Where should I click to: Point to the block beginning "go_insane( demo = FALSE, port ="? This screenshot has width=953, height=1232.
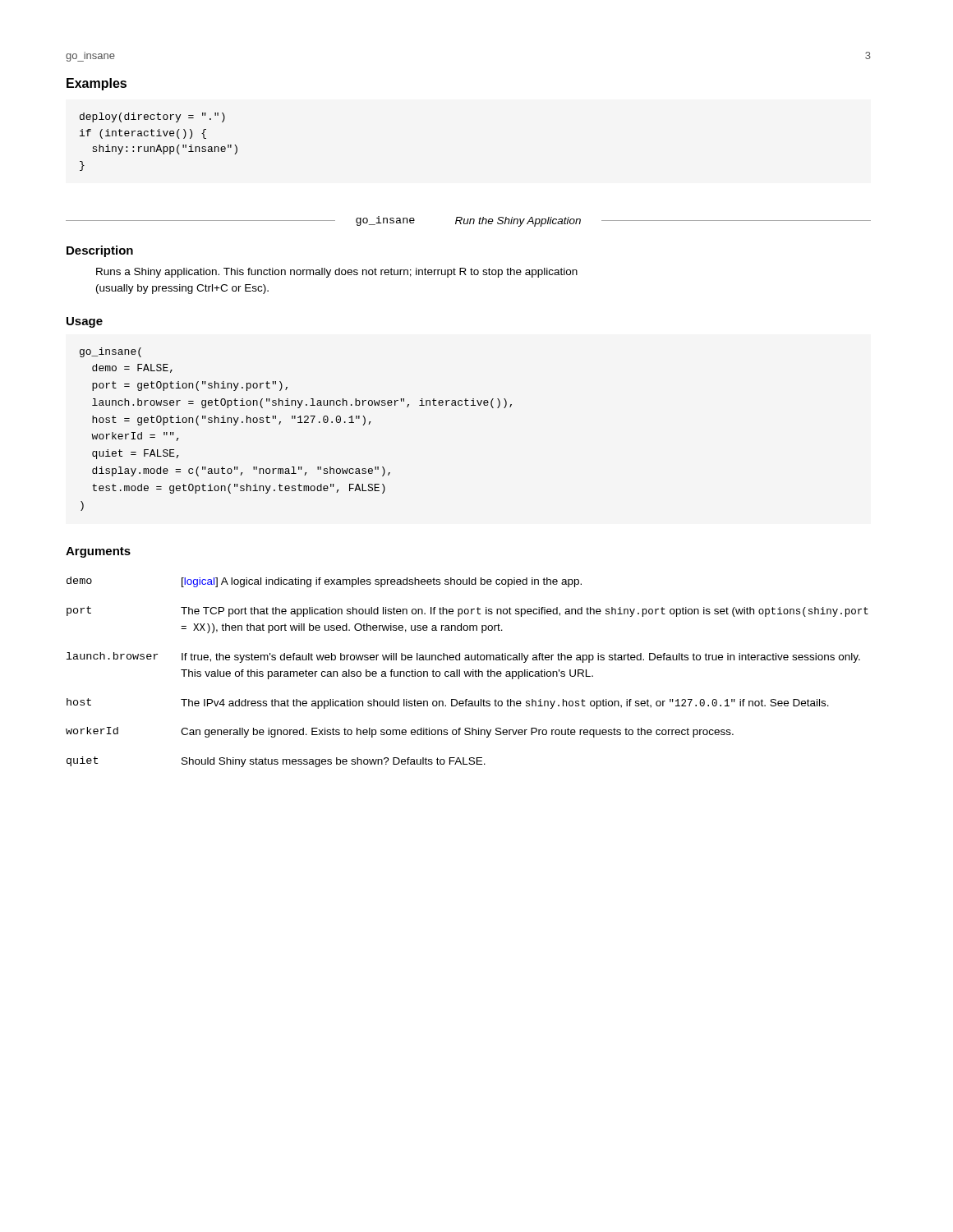[x=110, y=352]
